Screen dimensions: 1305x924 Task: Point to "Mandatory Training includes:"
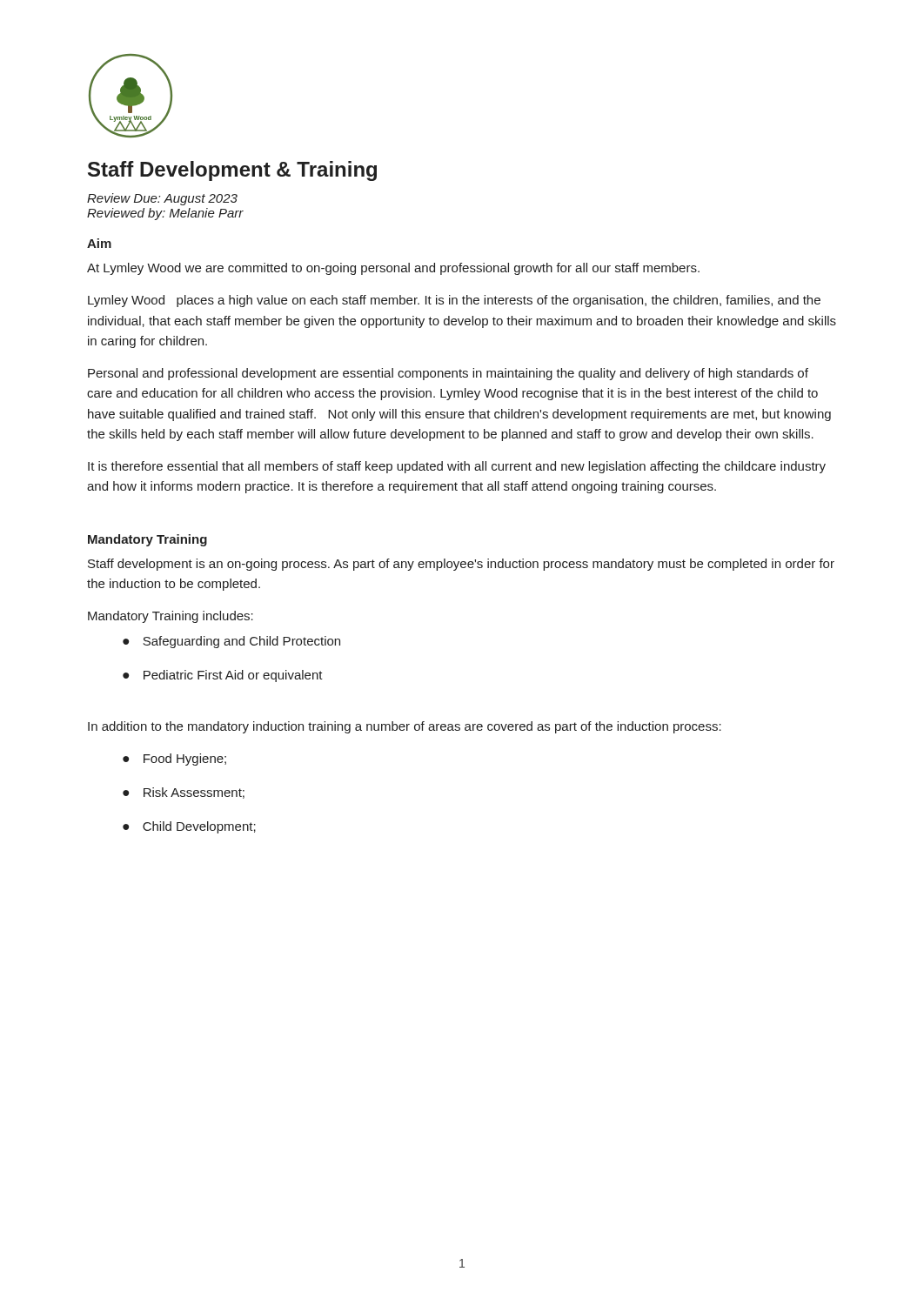coord(170,616)
